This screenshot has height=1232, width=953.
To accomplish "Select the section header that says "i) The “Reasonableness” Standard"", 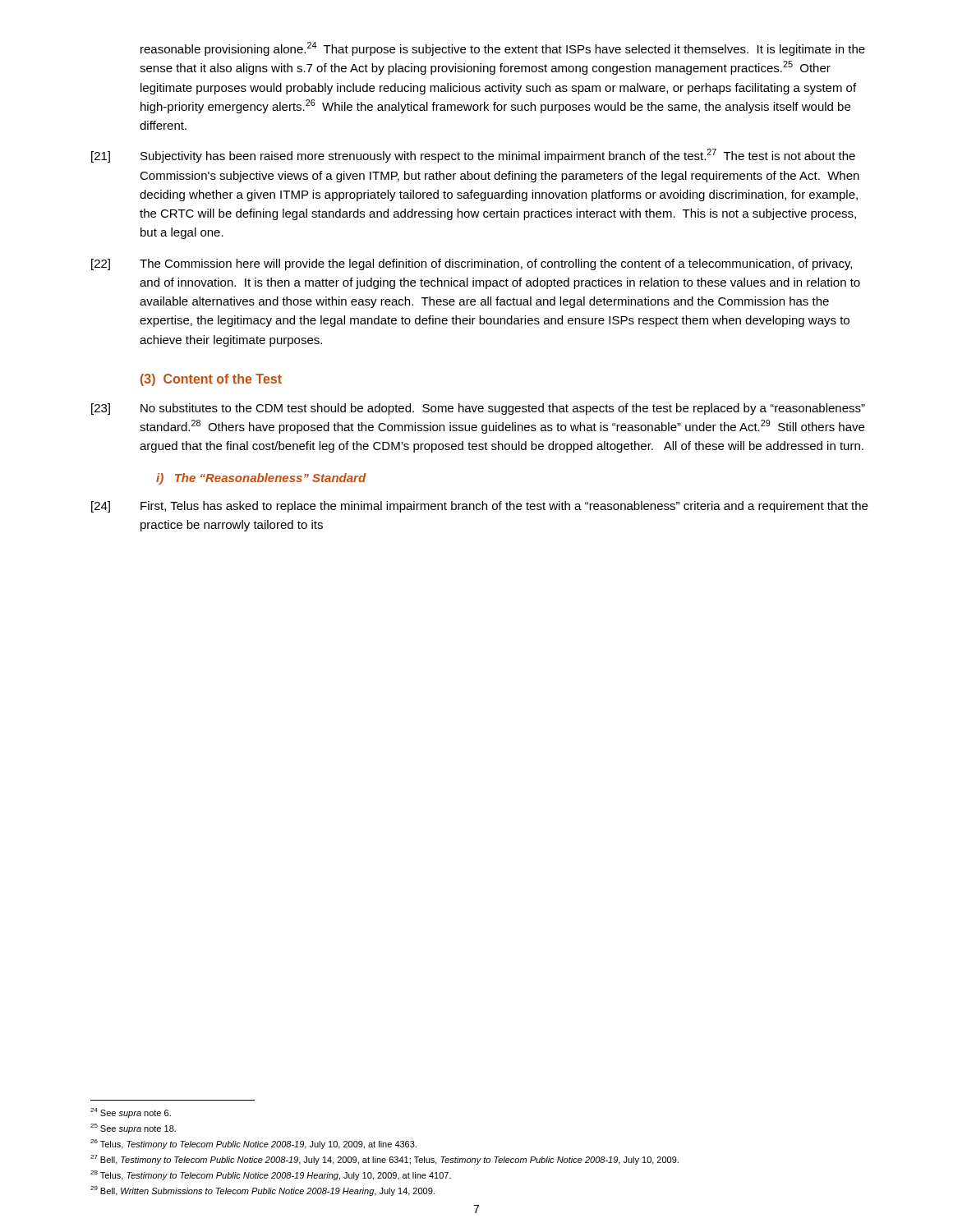I will 261,477.
